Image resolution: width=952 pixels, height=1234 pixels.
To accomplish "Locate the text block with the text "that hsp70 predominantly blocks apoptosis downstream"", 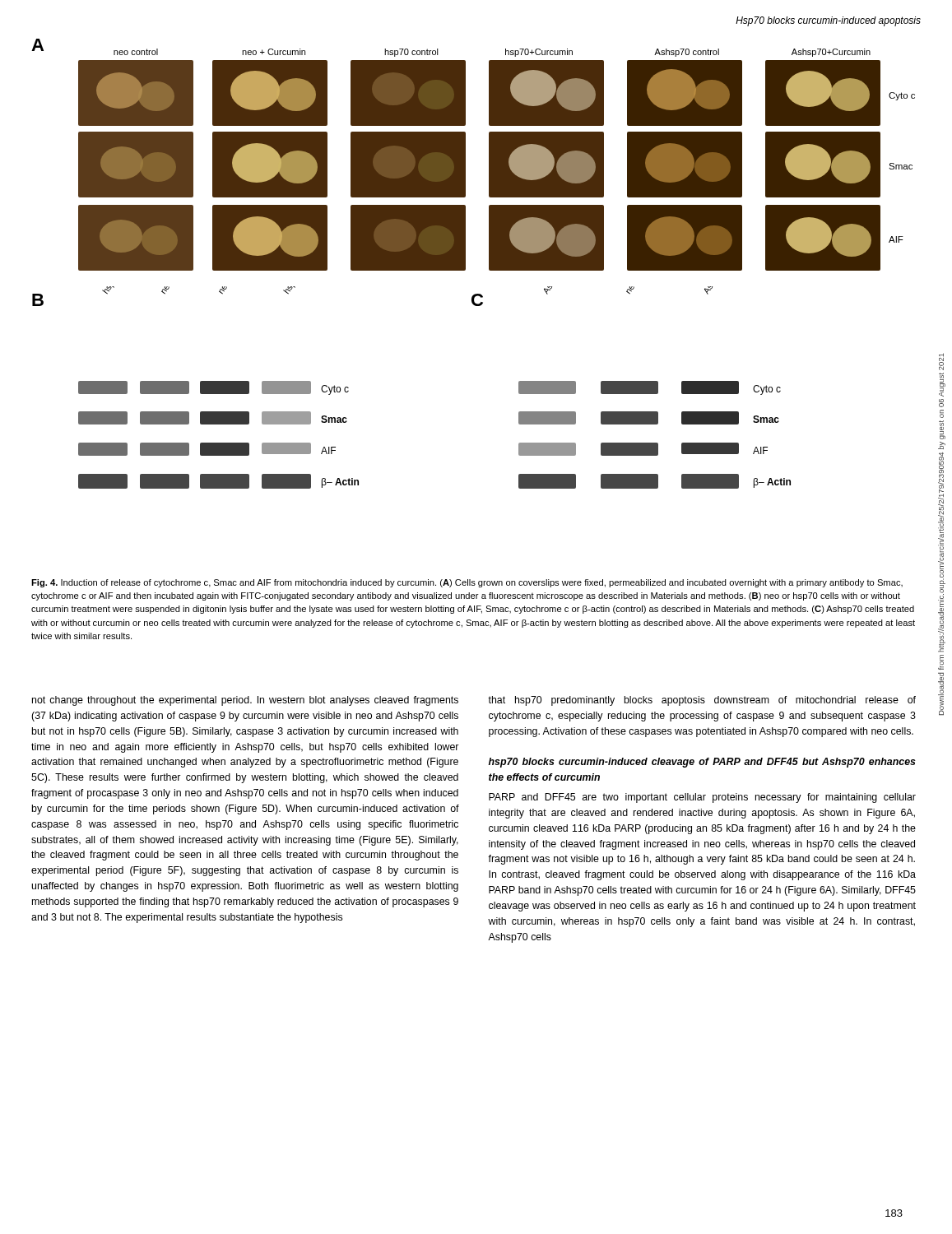I will pyautogui.click(x=702, y=716).
